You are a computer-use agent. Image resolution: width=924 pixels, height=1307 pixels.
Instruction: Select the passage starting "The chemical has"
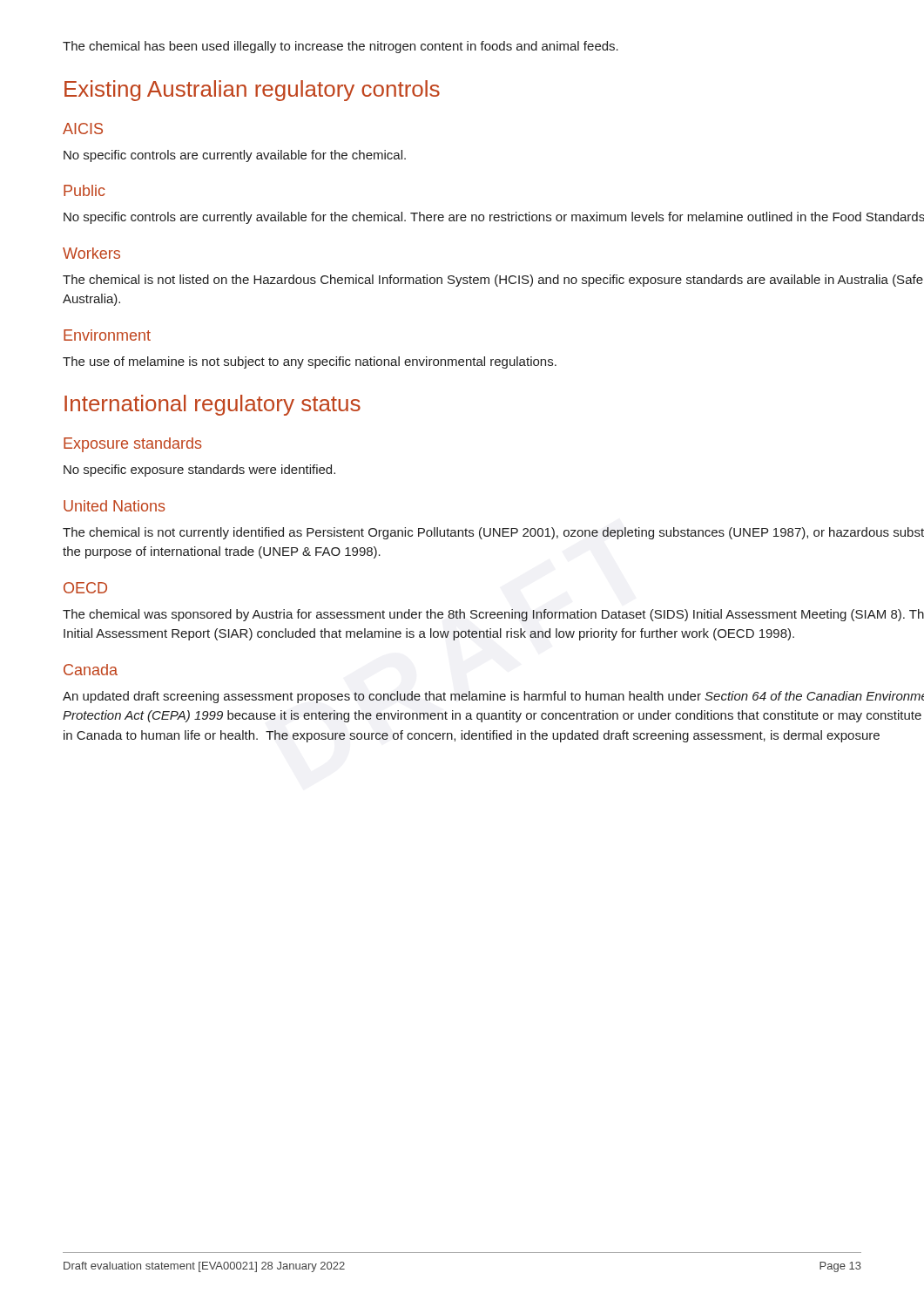[x=341, y=46]
